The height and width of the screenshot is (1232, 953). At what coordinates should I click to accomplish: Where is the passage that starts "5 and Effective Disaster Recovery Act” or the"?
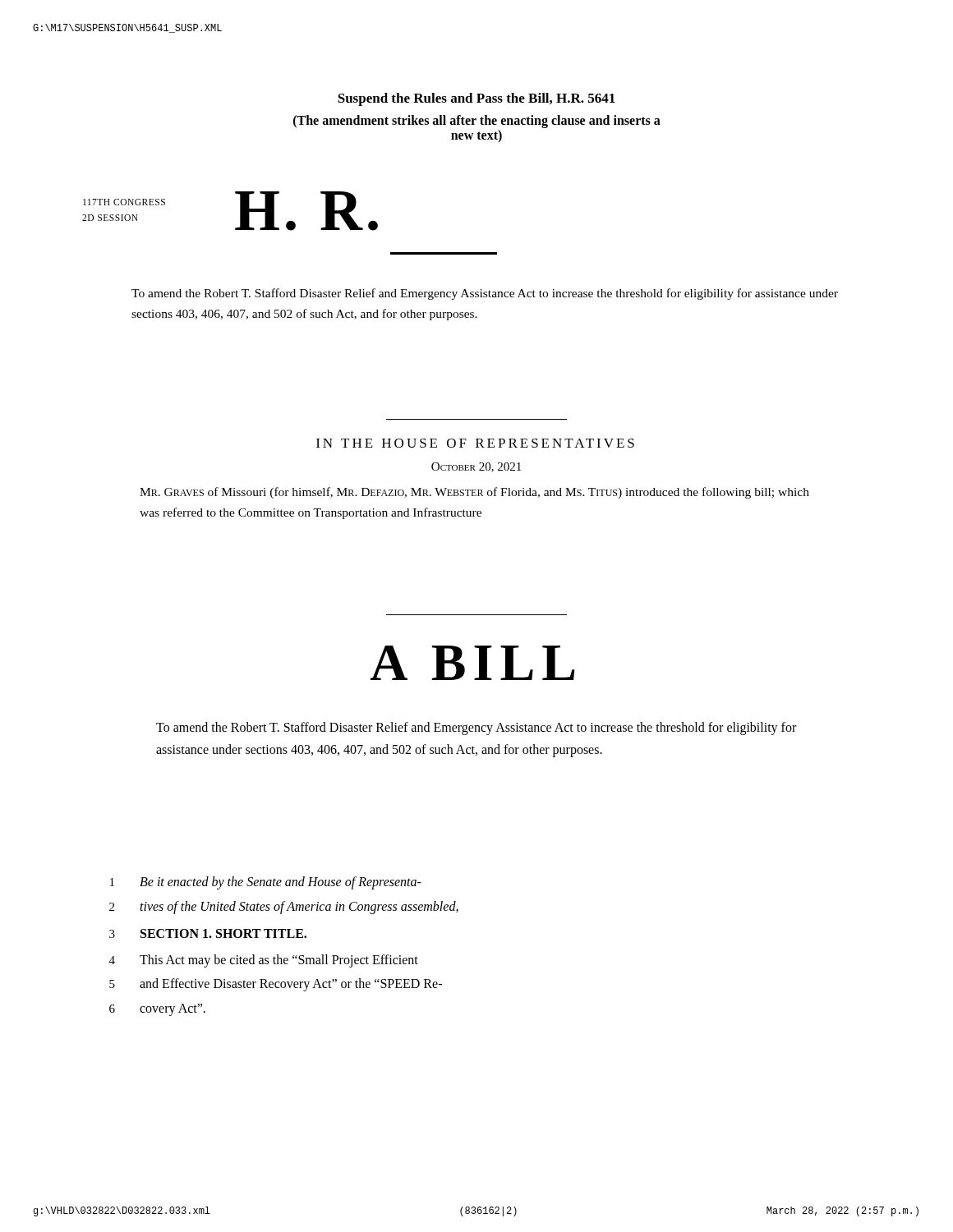[276, 985]
